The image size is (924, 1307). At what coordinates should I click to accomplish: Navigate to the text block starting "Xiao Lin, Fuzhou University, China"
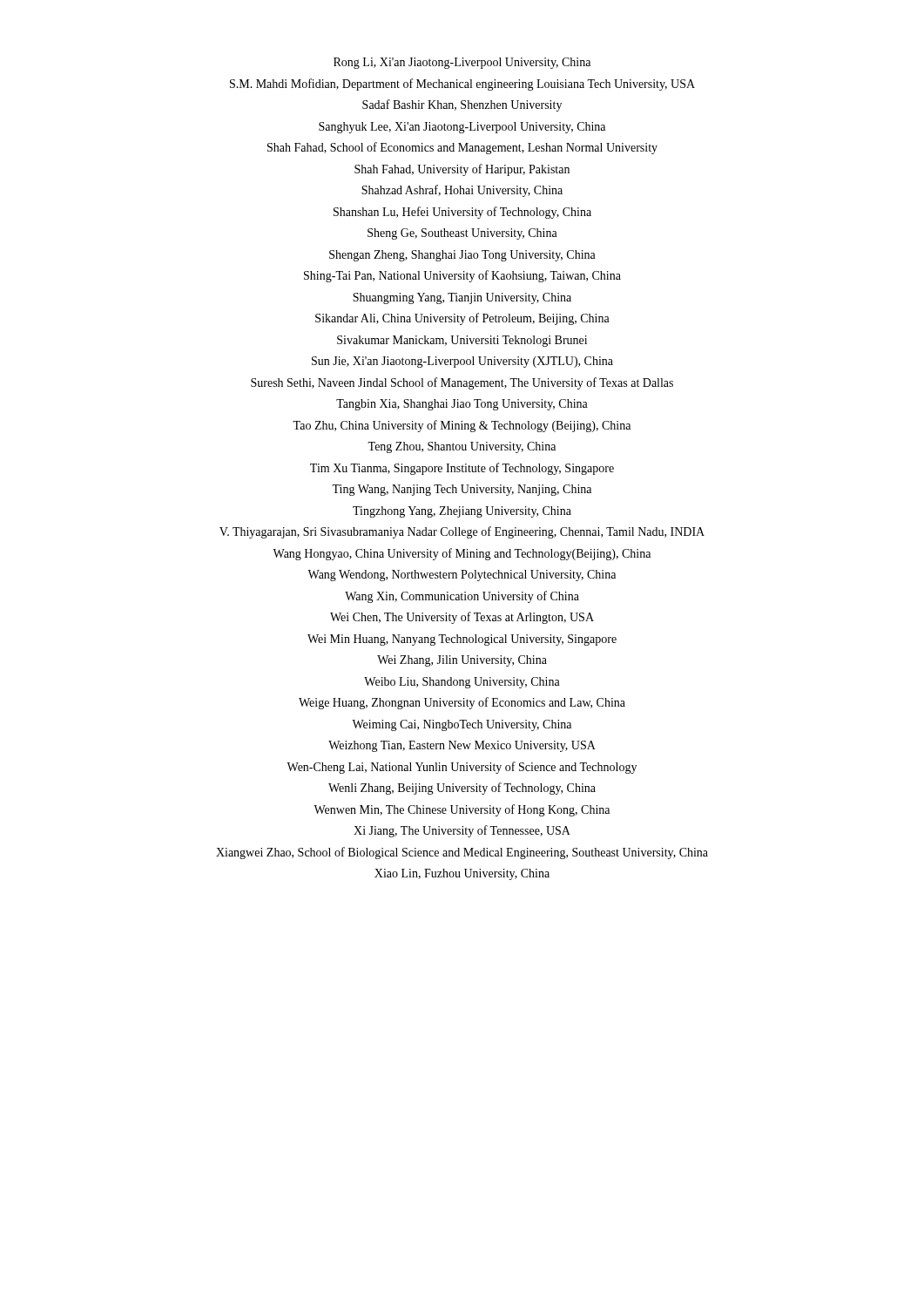click(462, 873)
